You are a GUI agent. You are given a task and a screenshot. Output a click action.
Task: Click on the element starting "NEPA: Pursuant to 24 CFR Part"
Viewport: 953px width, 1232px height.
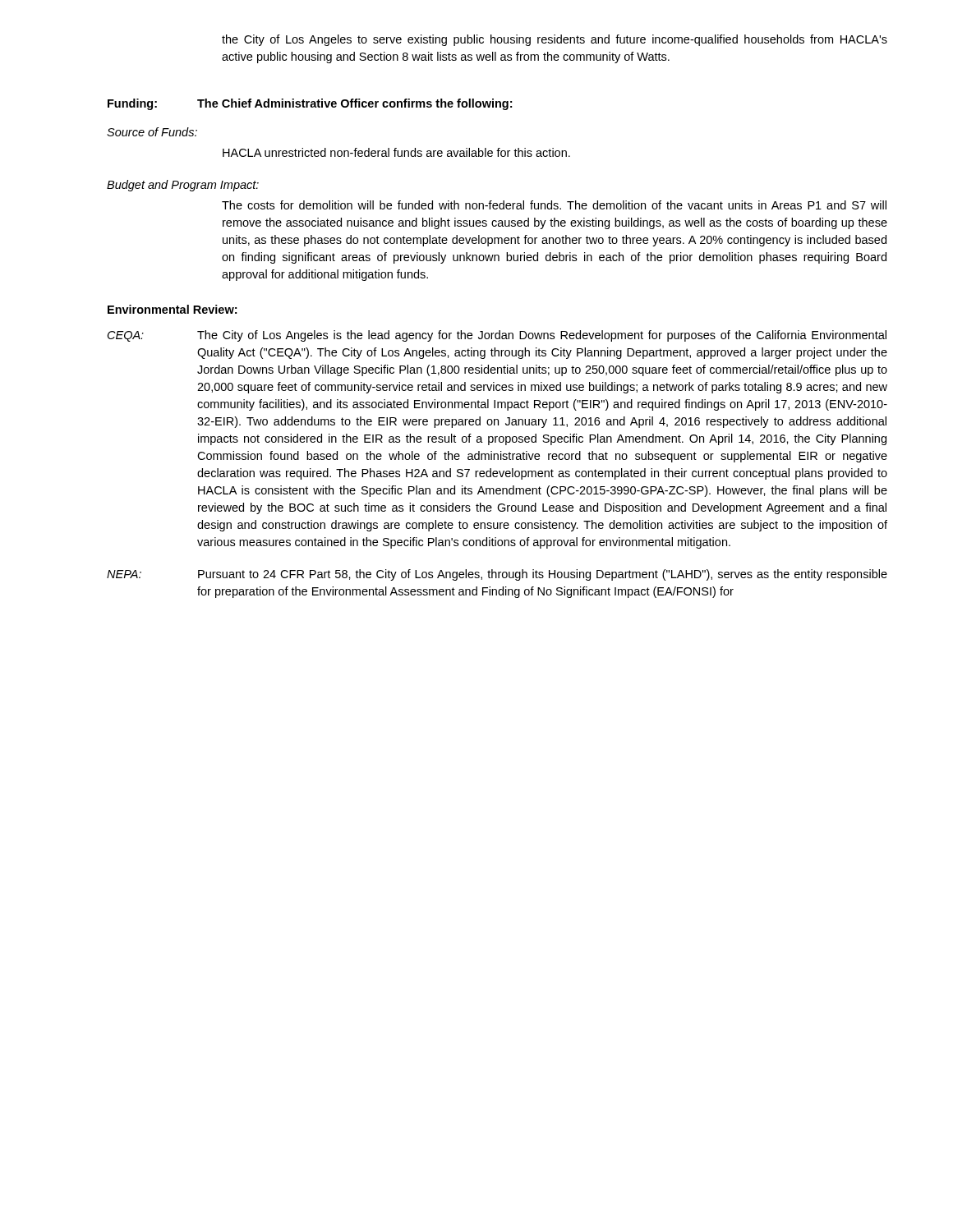[497, 583]
